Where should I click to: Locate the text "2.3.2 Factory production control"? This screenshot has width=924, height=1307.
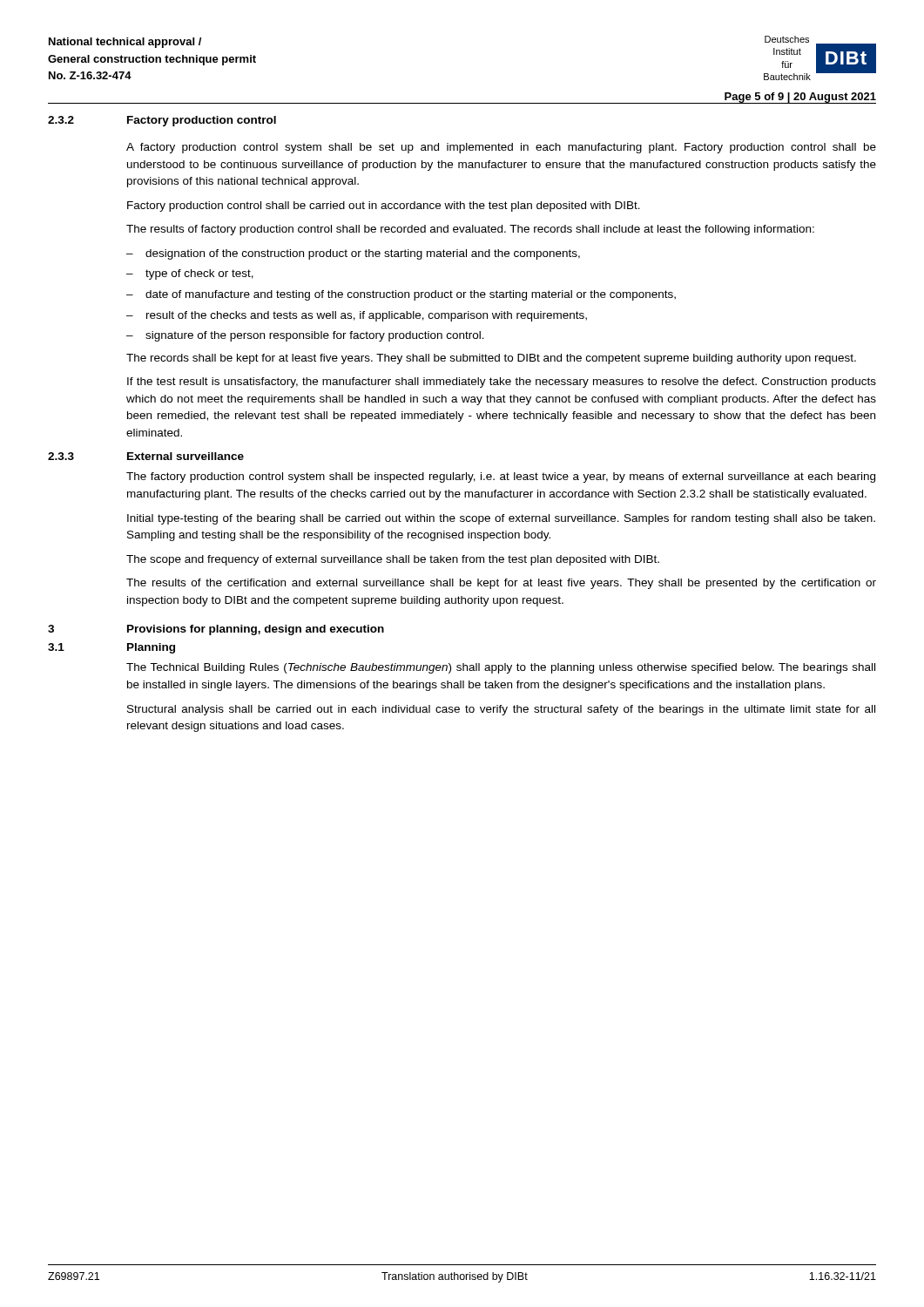point(162,120)
